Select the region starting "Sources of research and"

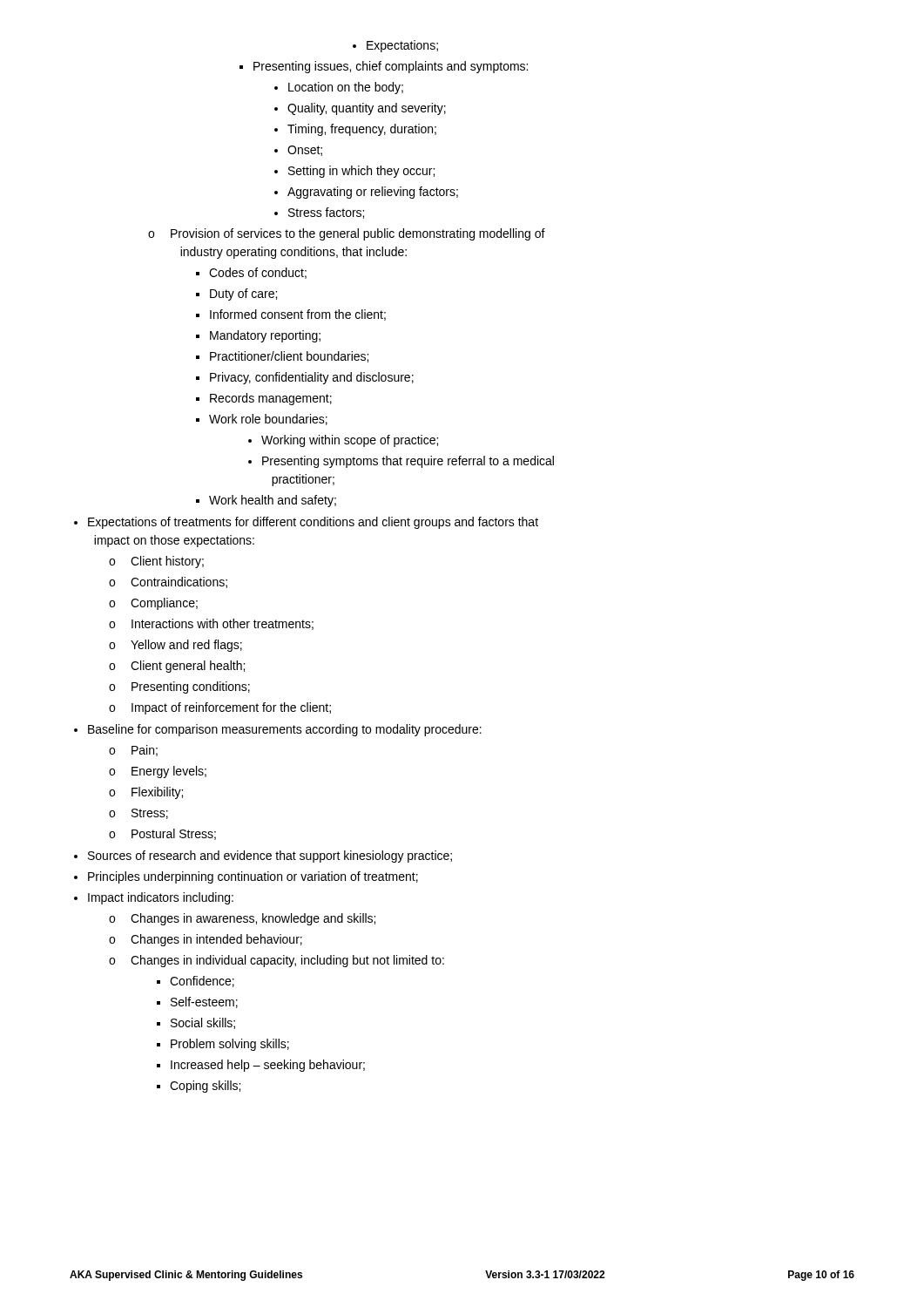[x=270, y=856]
